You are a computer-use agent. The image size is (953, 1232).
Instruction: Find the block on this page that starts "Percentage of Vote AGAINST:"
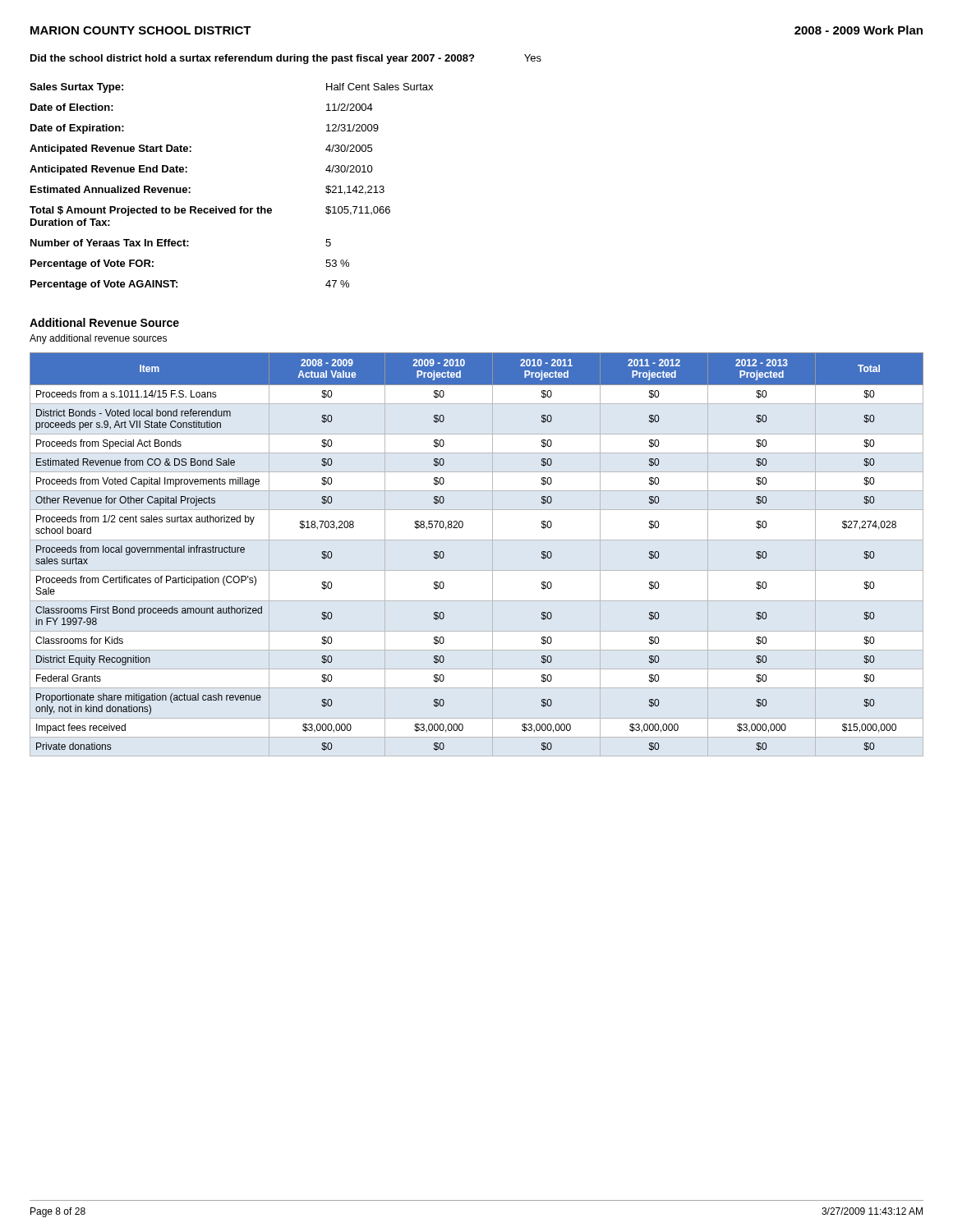click(98, 285)
